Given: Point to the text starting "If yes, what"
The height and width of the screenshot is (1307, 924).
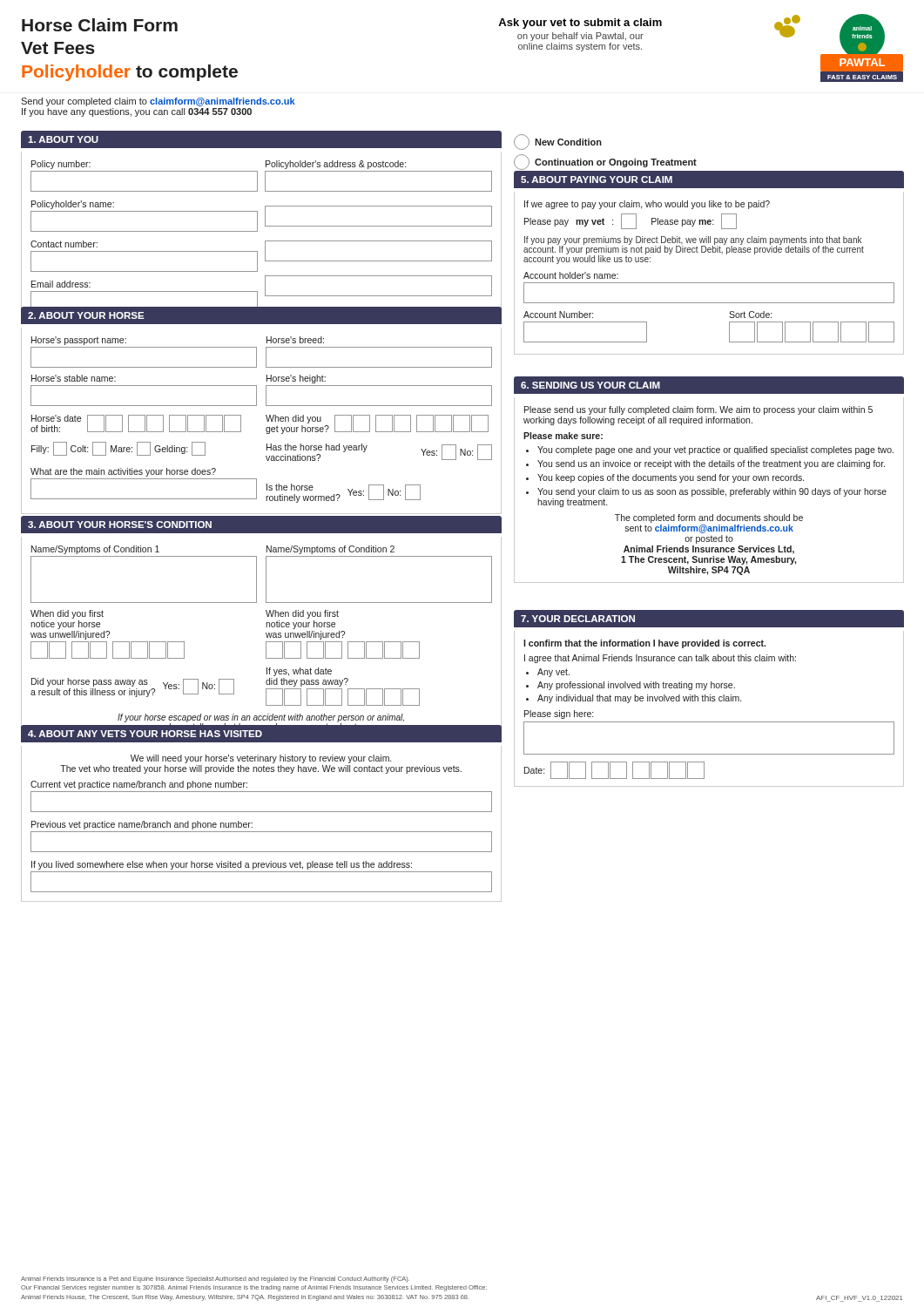Looking at the screenshot, I should pyautogui.click(x=307, y=676).
